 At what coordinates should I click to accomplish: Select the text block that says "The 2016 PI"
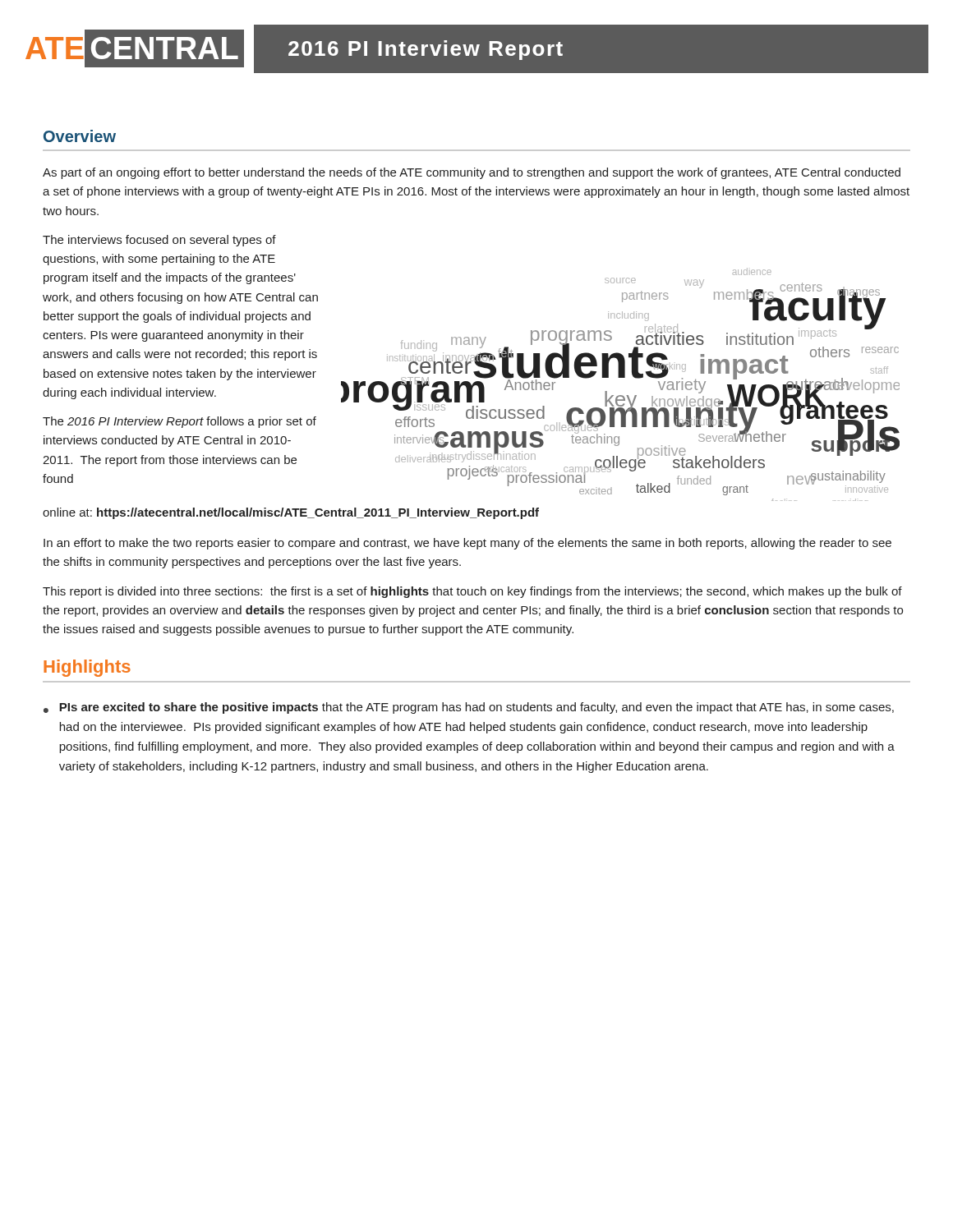(x=179, y=450)
